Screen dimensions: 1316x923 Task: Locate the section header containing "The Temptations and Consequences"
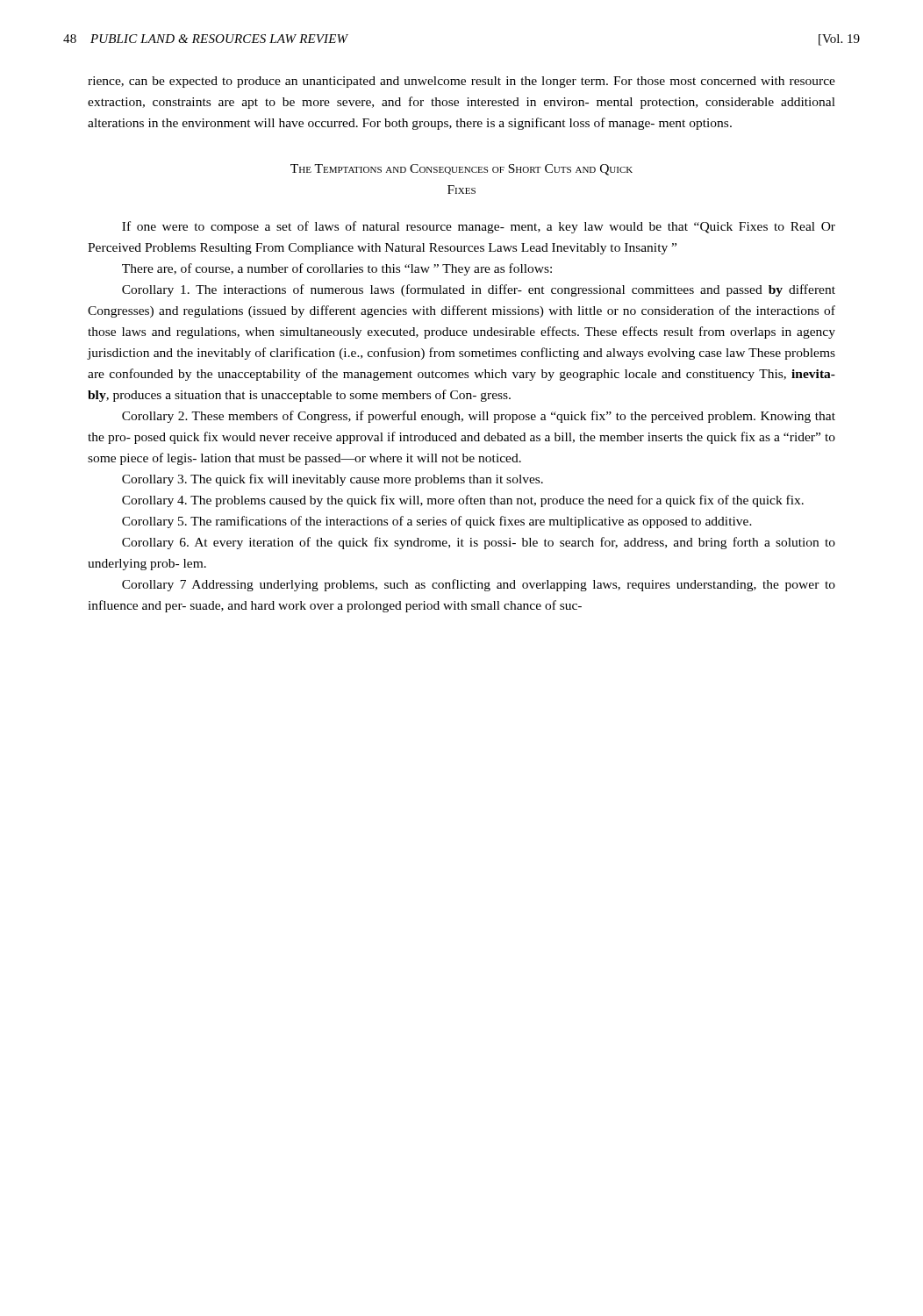click(462, 179)
